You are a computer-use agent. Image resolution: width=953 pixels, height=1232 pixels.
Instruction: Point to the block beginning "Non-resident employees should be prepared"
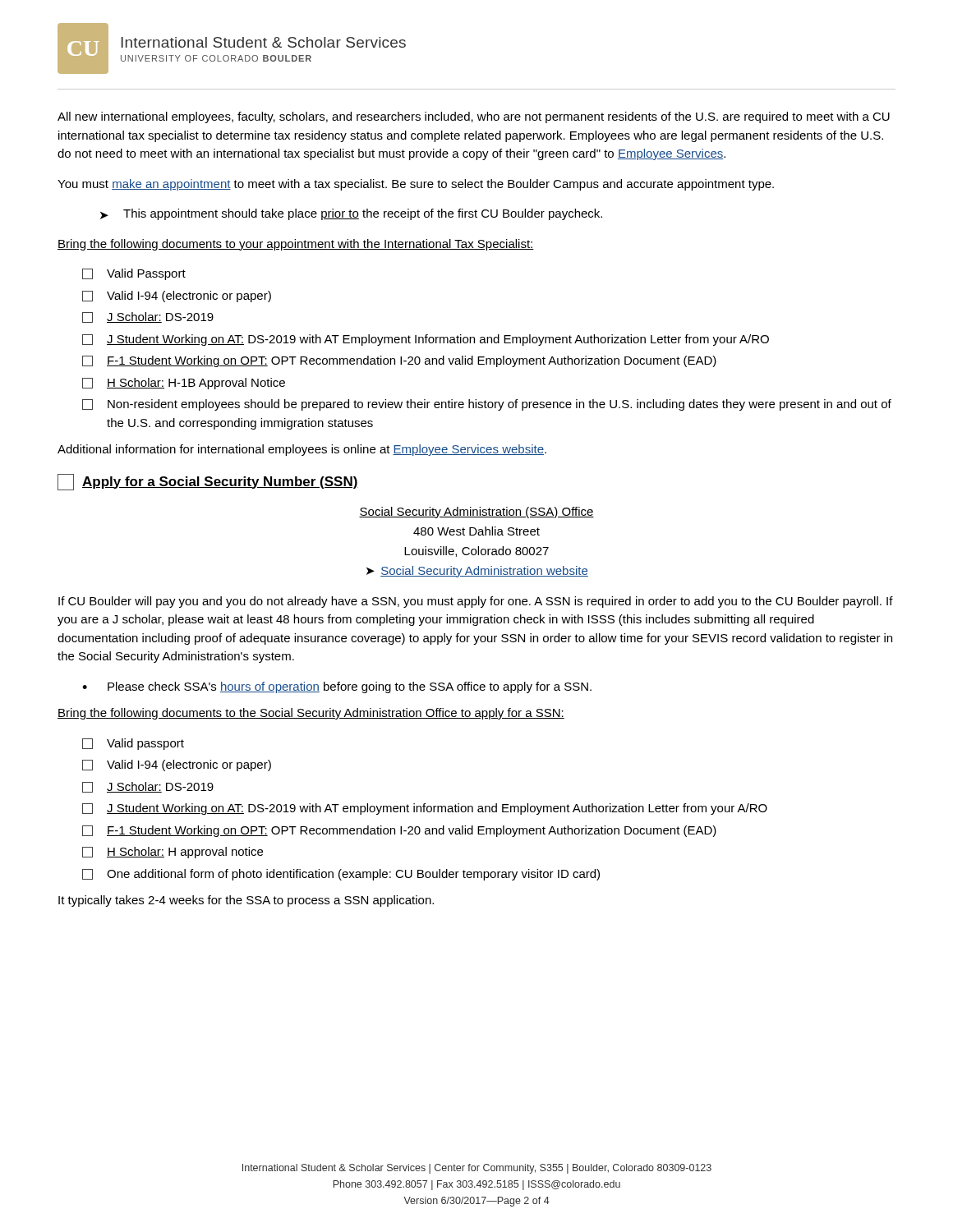(489, 414)
